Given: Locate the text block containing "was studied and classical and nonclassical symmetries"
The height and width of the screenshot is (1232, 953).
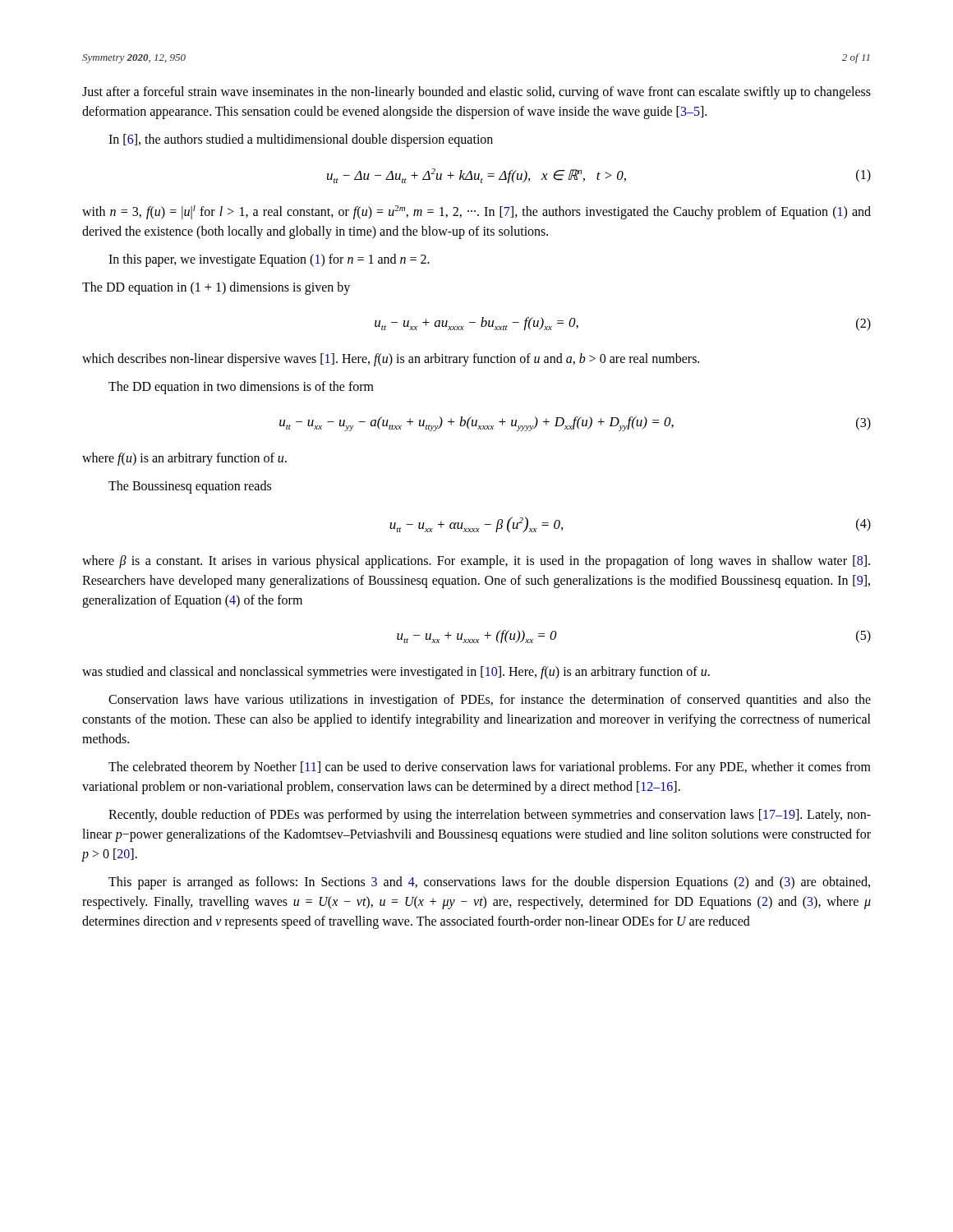Looking at the screenshot, I should point(476,672).
